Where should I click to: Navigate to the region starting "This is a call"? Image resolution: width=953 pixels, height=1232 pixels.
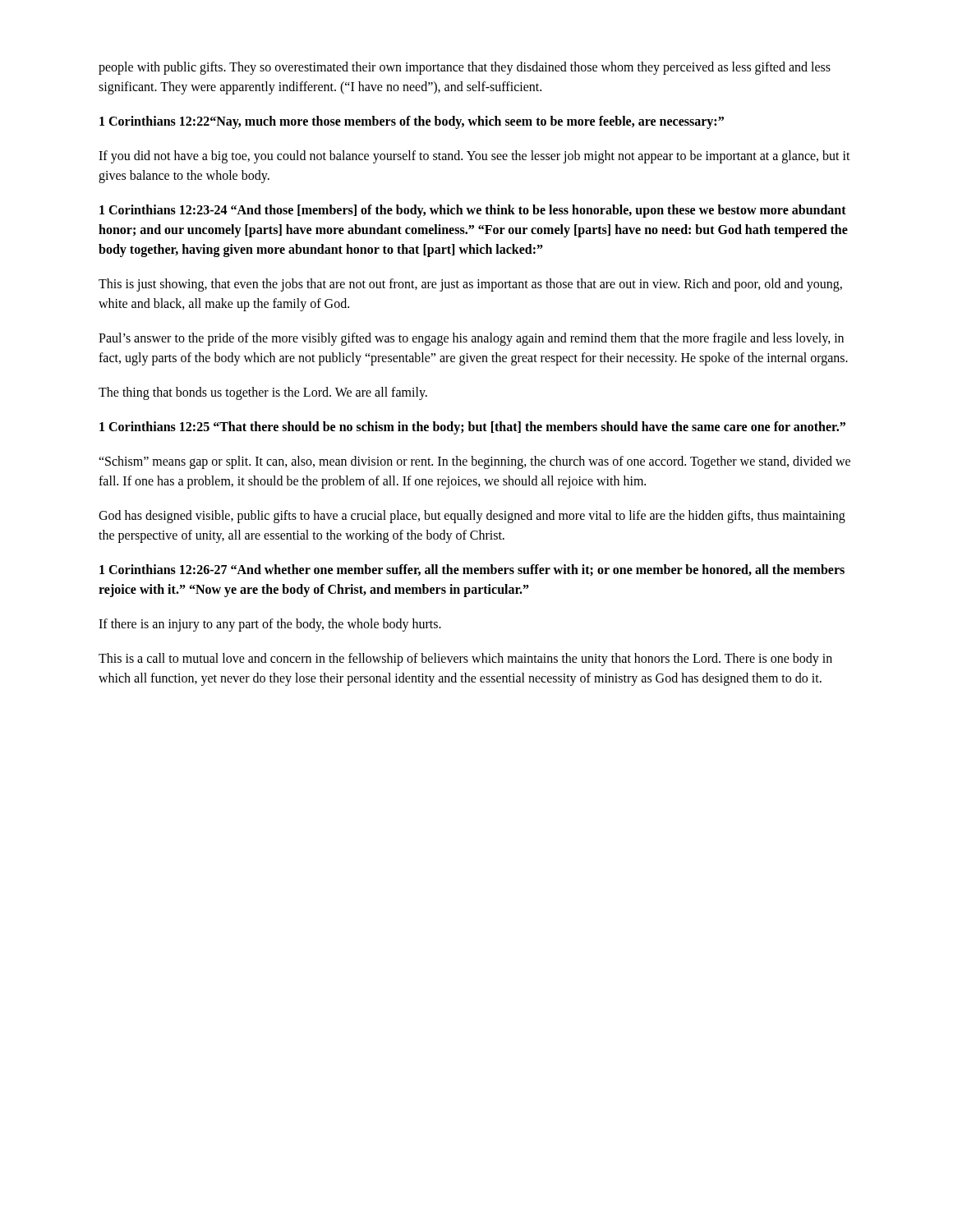coord(476,669)
